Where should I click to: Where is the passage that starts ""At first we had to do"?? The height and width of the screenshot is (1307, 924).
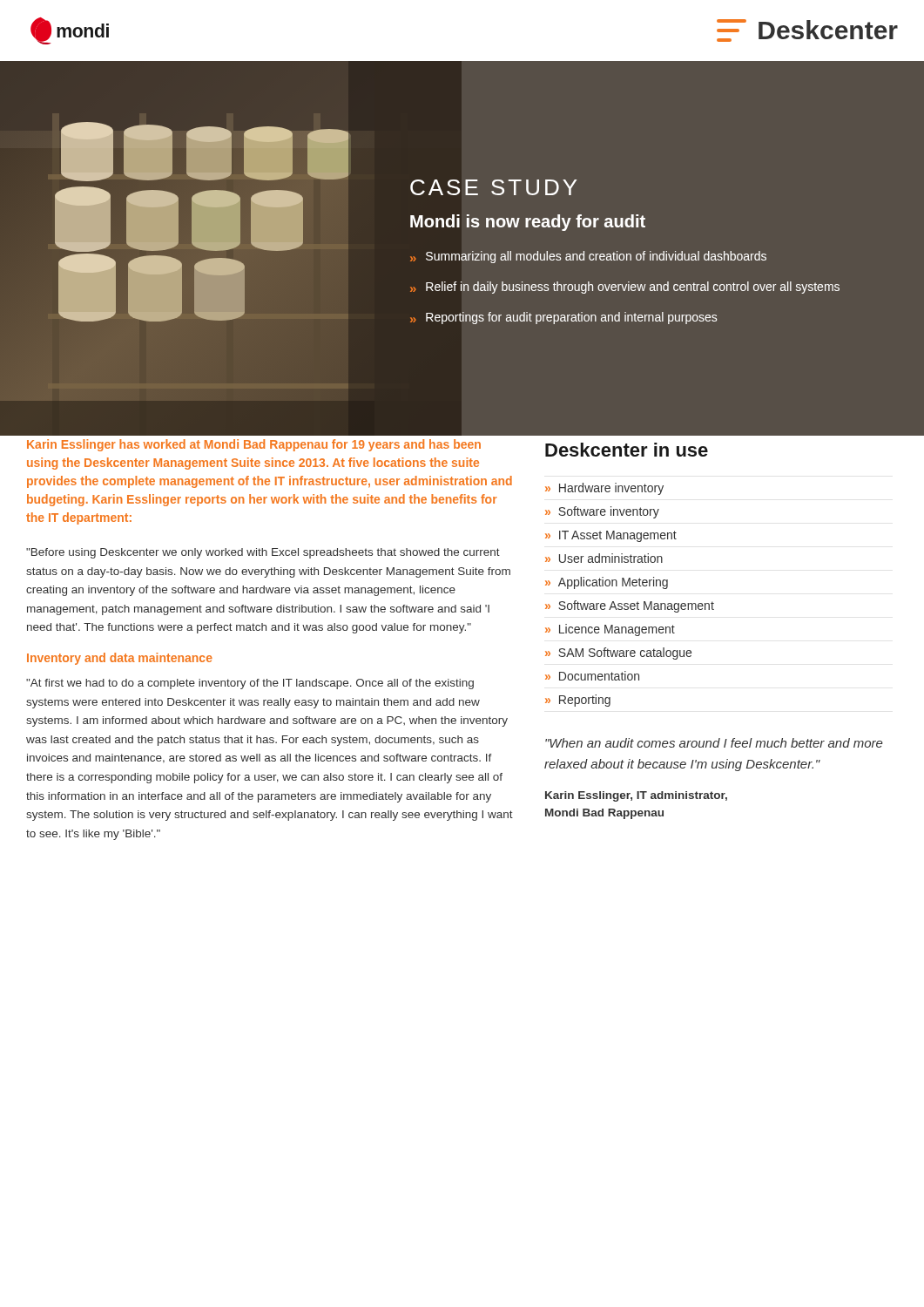(269, 758)
